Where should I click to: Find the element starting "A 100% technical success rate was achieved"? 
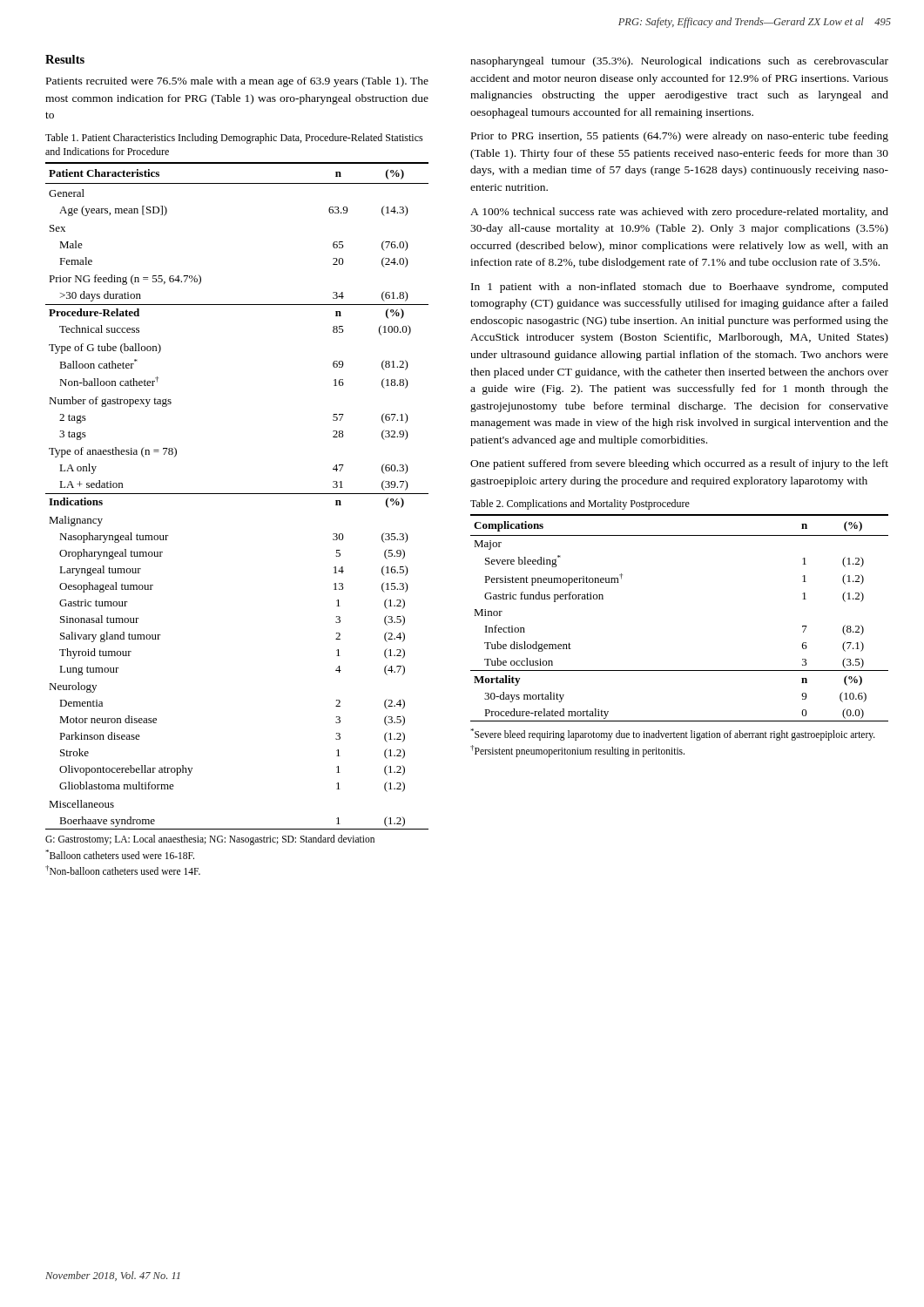(679, 237)
